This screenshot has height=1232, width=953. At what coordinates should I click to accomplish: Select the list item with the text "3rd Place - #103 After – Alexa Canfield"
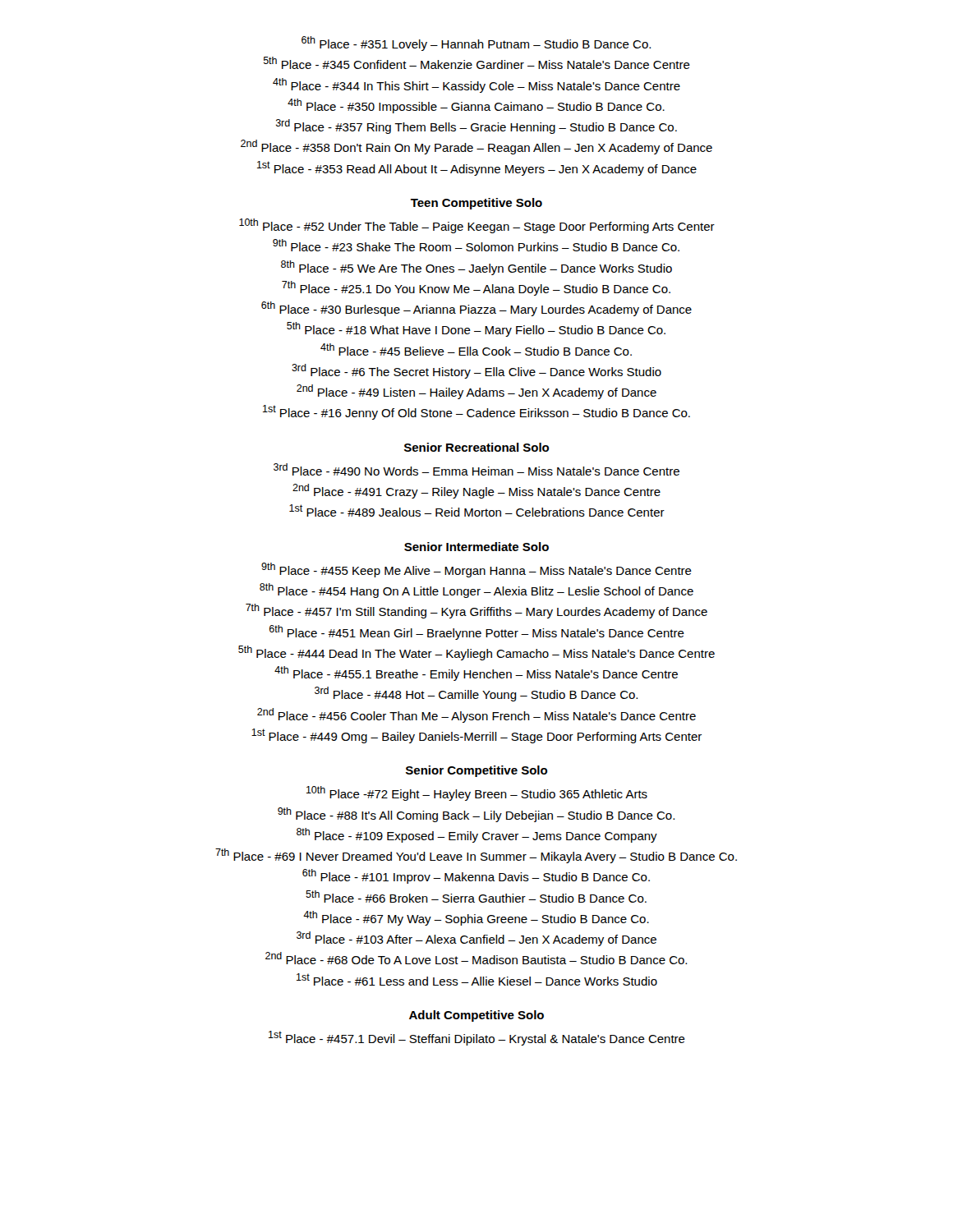pos(476,938)
